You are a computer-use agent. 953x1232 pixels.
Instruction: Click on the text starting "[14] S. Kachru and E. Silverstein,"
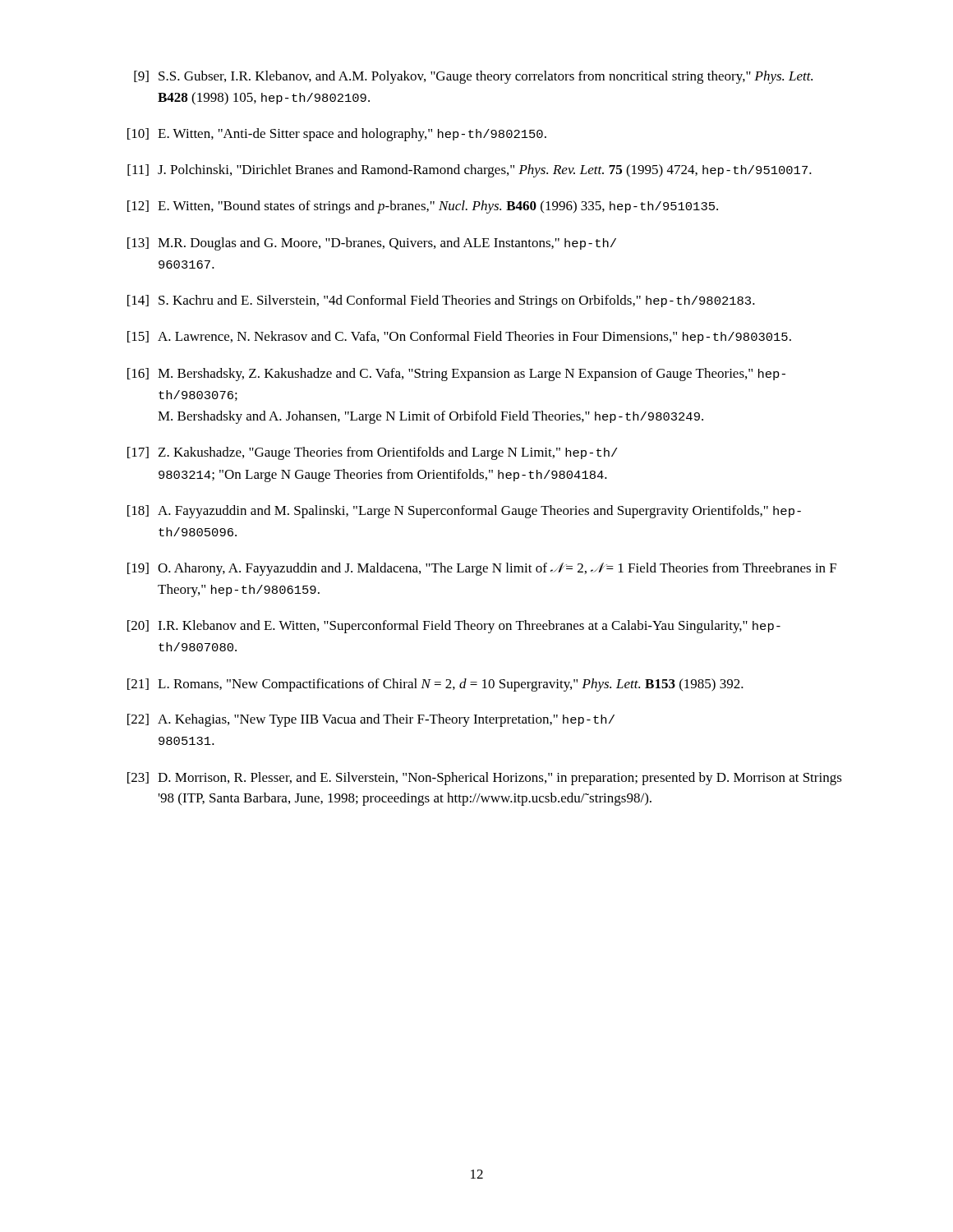476,301
